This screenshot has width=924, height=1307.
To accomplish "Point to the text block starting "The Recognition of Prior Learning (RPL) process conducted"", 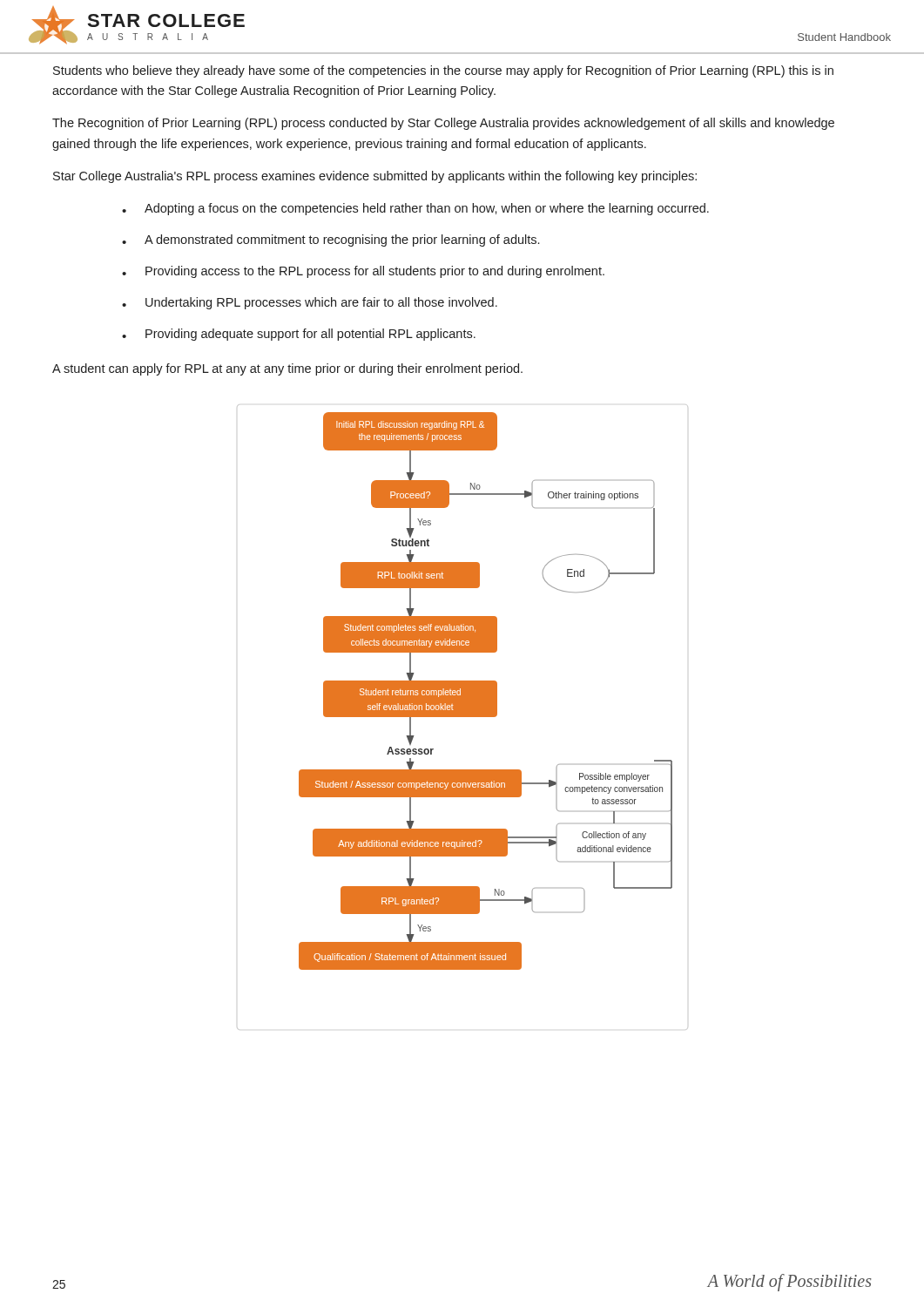I will click(x=444, y=133).
